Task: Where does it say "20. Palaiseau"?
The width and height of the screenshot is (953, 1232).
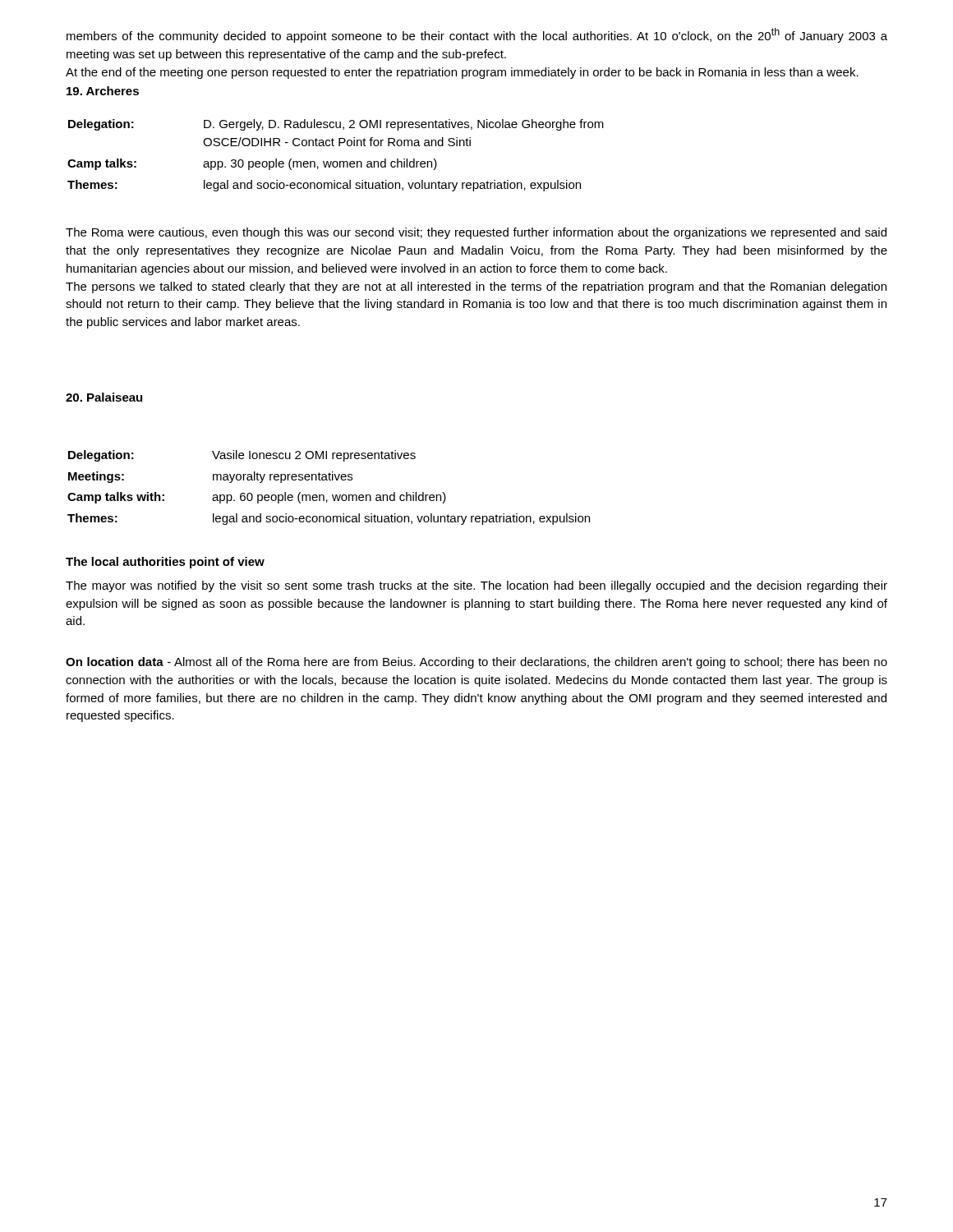Action: coord(104,397)
